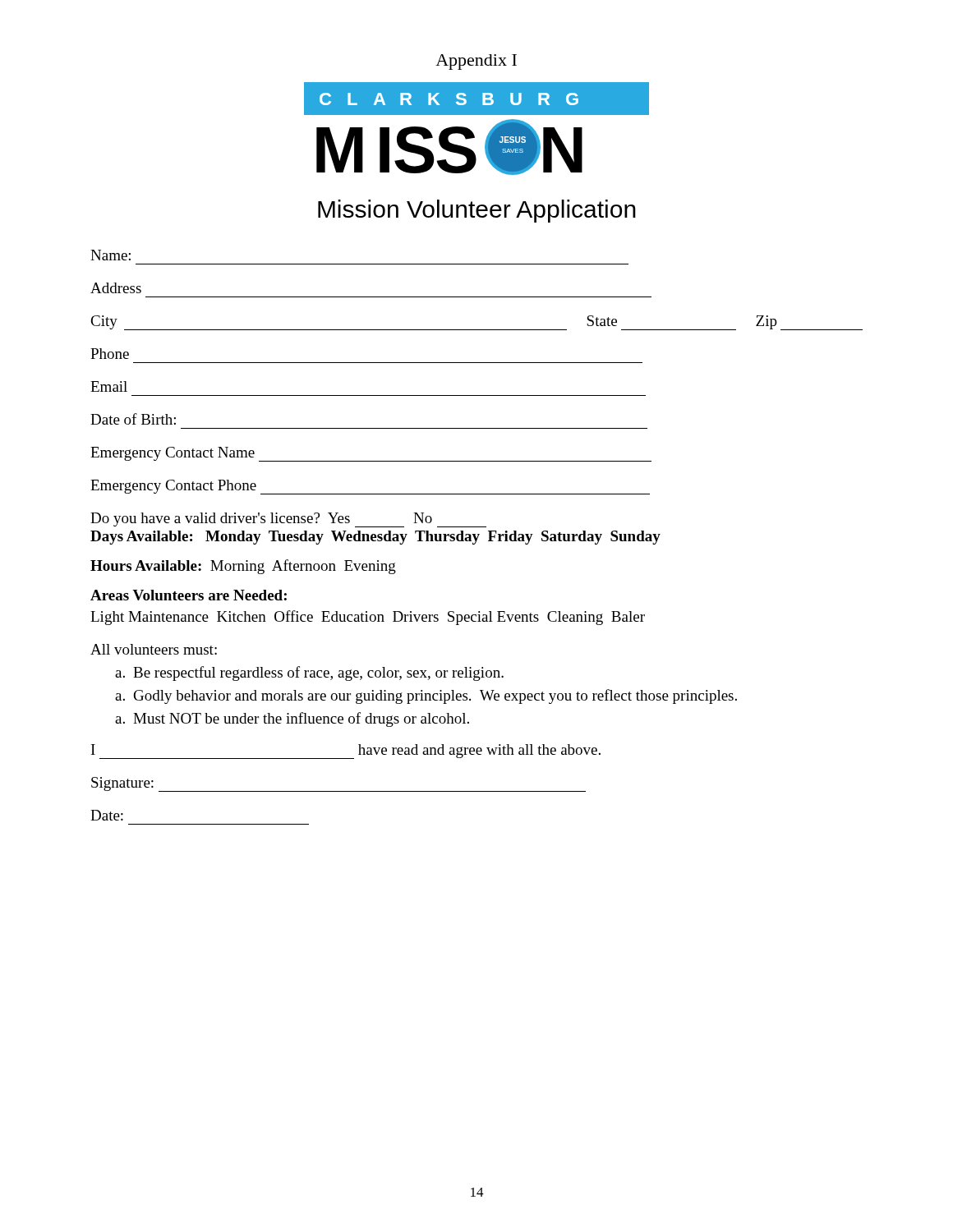953x1232 pixels.
Task: Locate the passage starting "Do you have a valid driver's"
Action: 375,527
